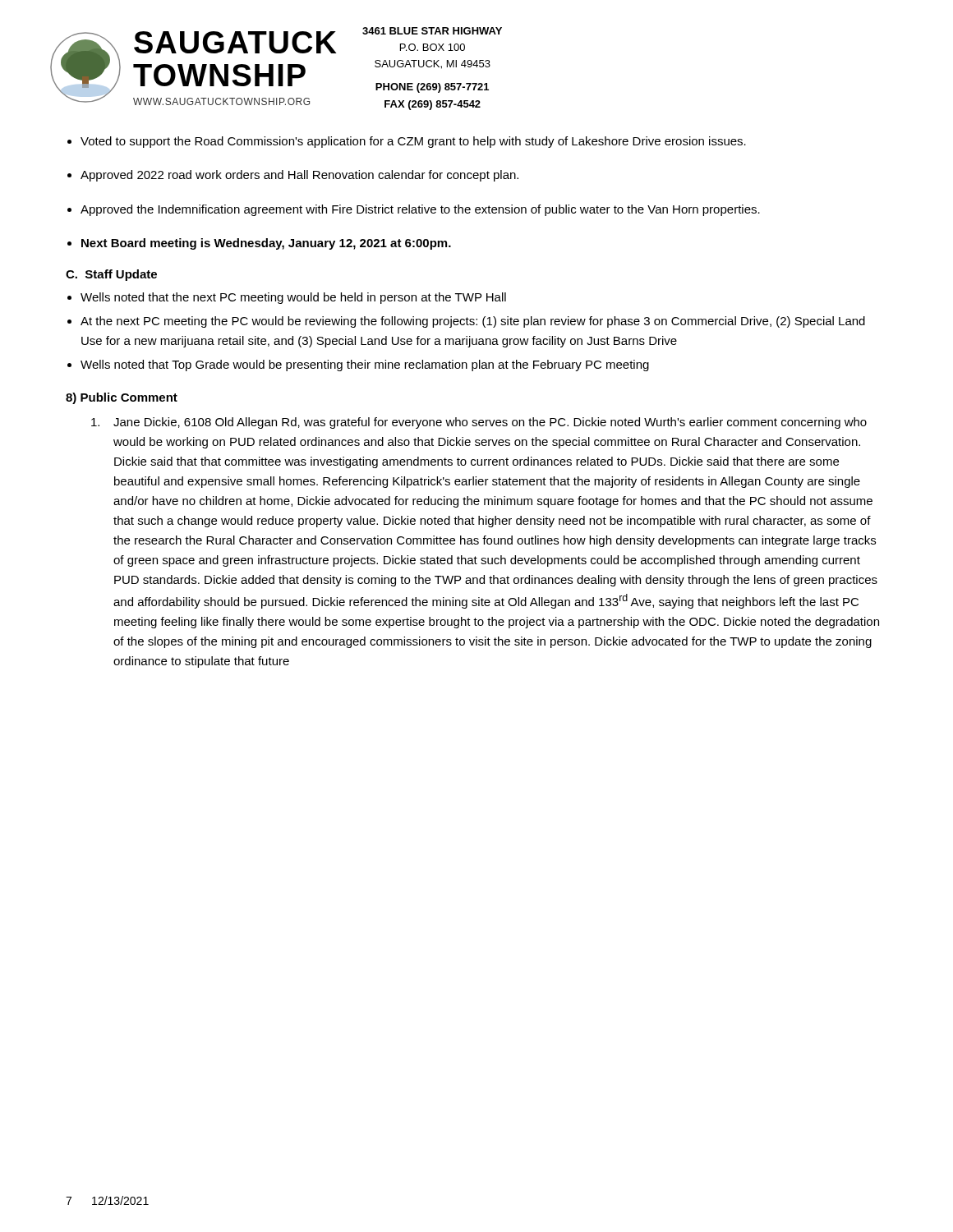The height and width of the screenshot is (1232, 953).
Task: Point to the region starting "Wells noted that Top Grade would be presenting"
Action: (484, 364)
